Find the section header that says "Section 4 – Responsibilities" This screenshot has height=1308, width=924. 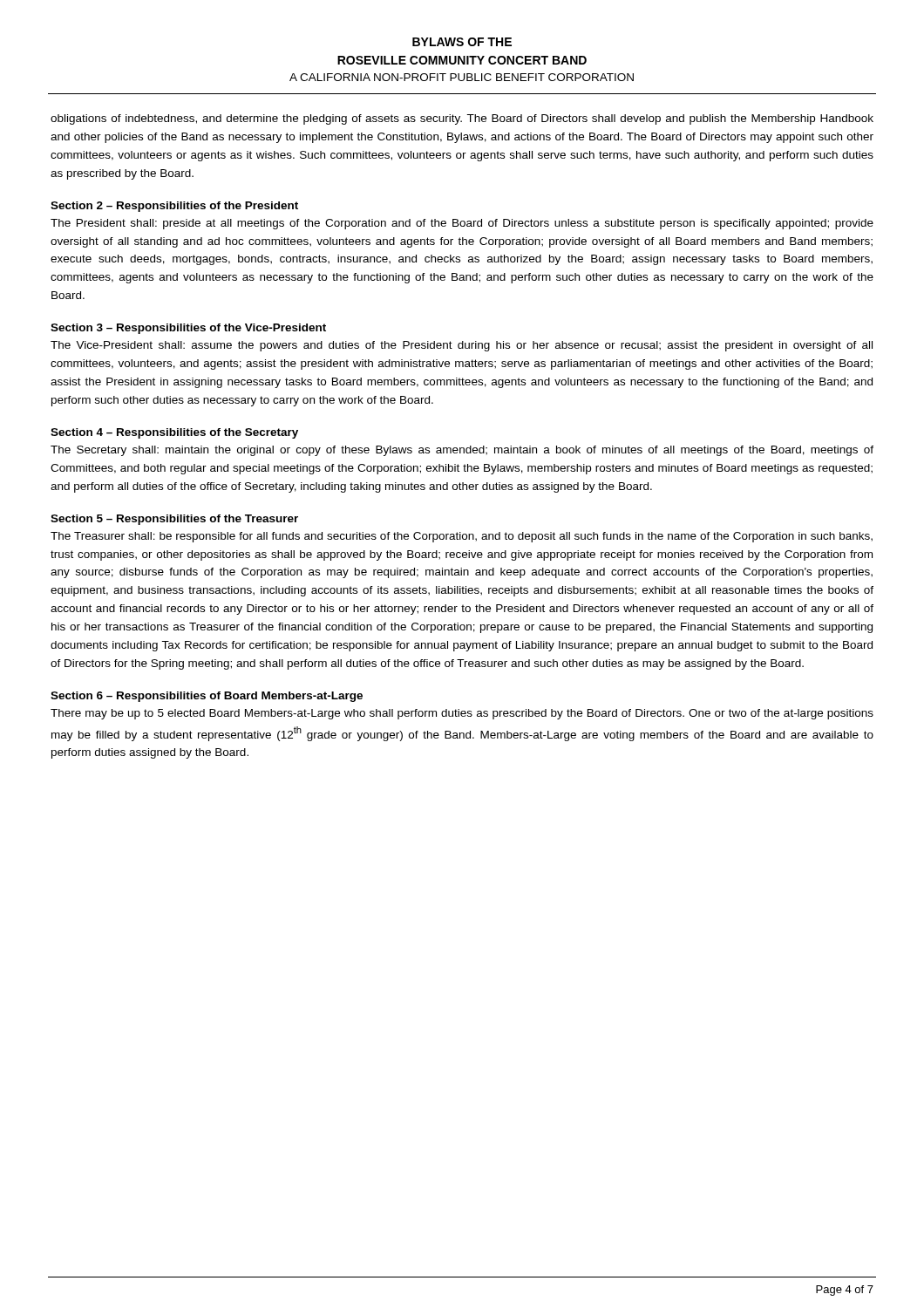click(174, 432)
